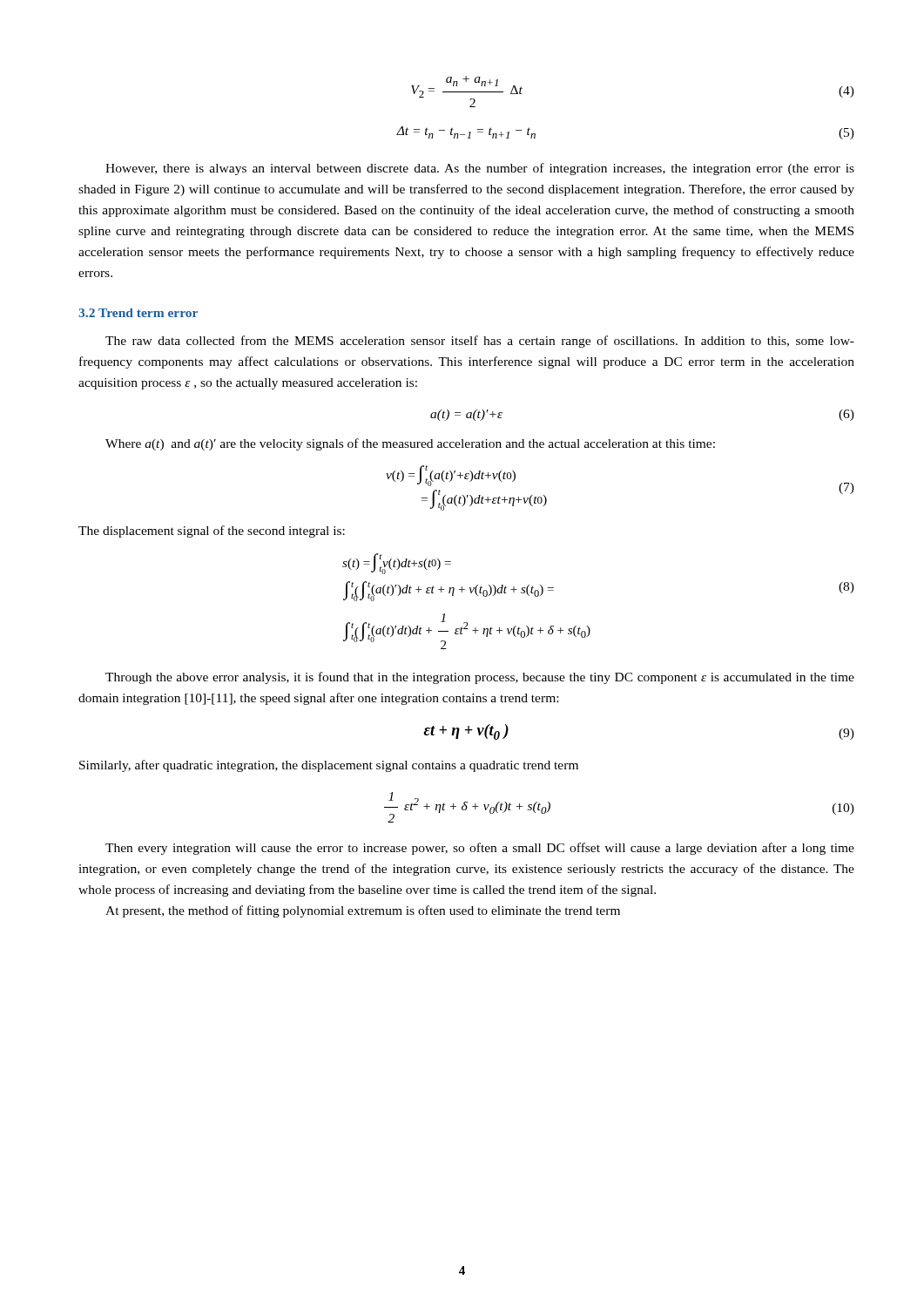
Task: Find the text block with the text "Where a(t) and a(t)′ are"
Action: [x=411, y=443]
